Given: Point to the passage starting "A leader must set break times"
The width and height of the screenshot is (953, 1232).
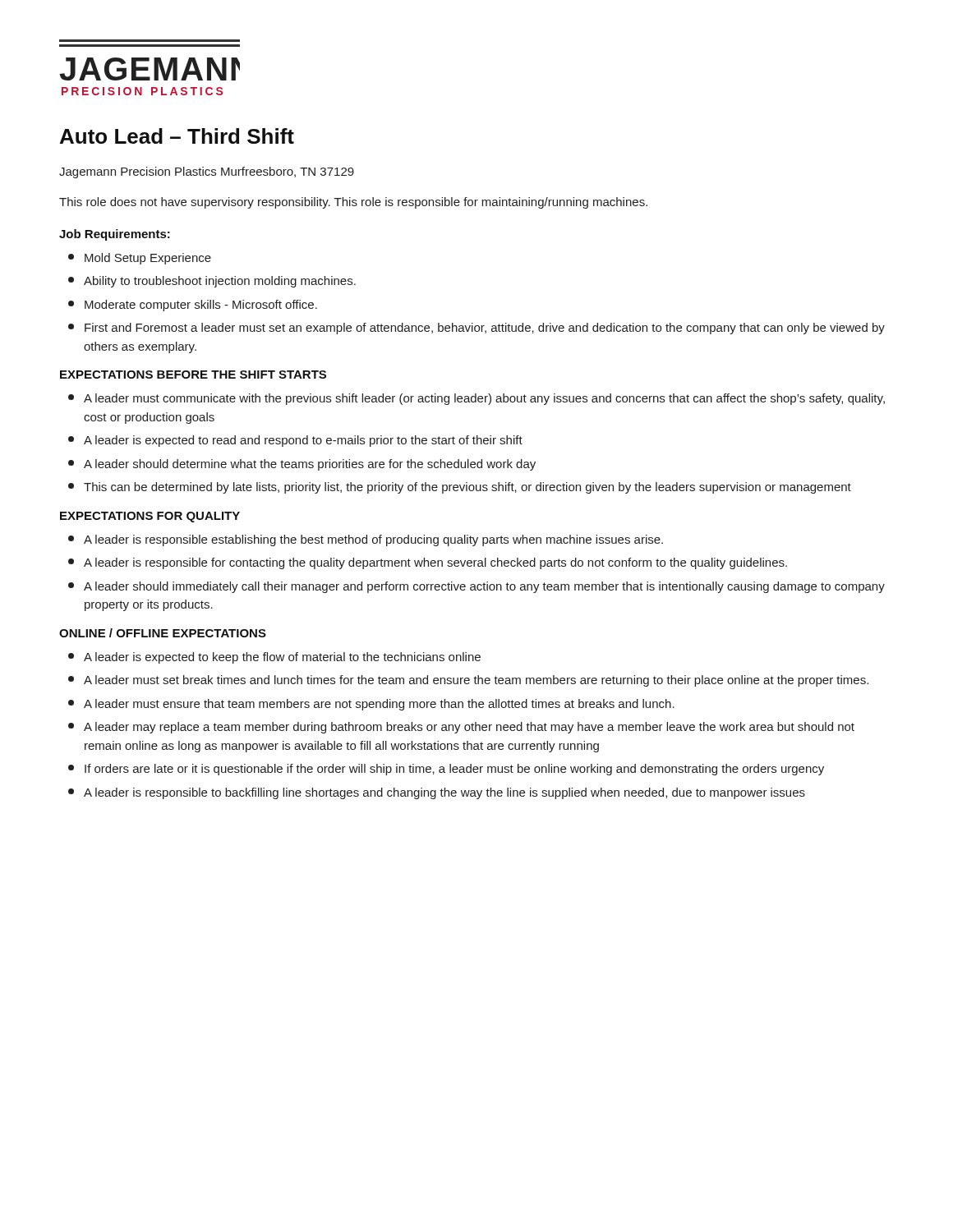Looking at the screenshot, I should (469, 680).
